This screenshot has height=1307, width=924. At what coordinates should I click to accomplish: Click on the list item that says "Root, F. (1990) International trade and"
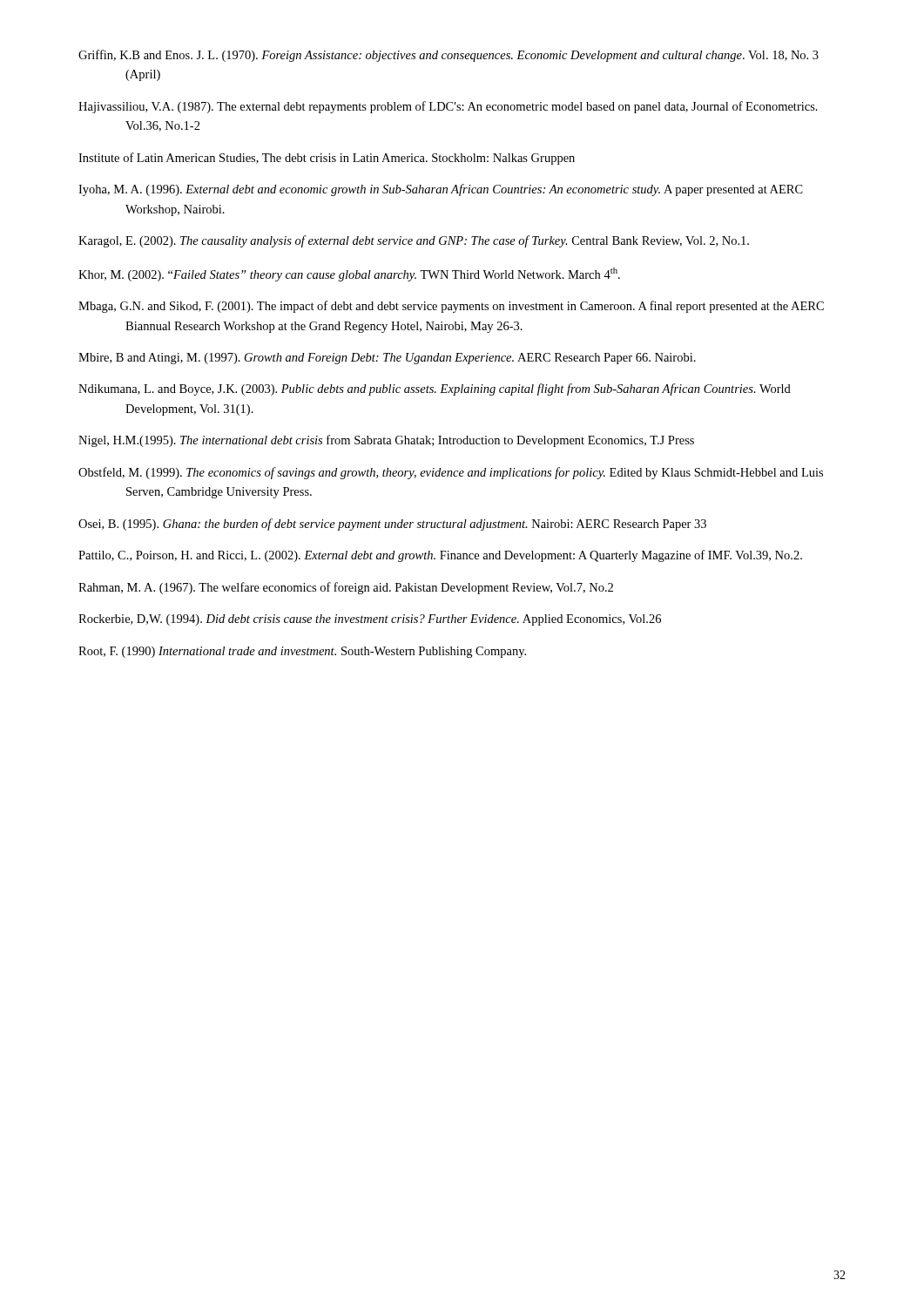click(303, 651)
